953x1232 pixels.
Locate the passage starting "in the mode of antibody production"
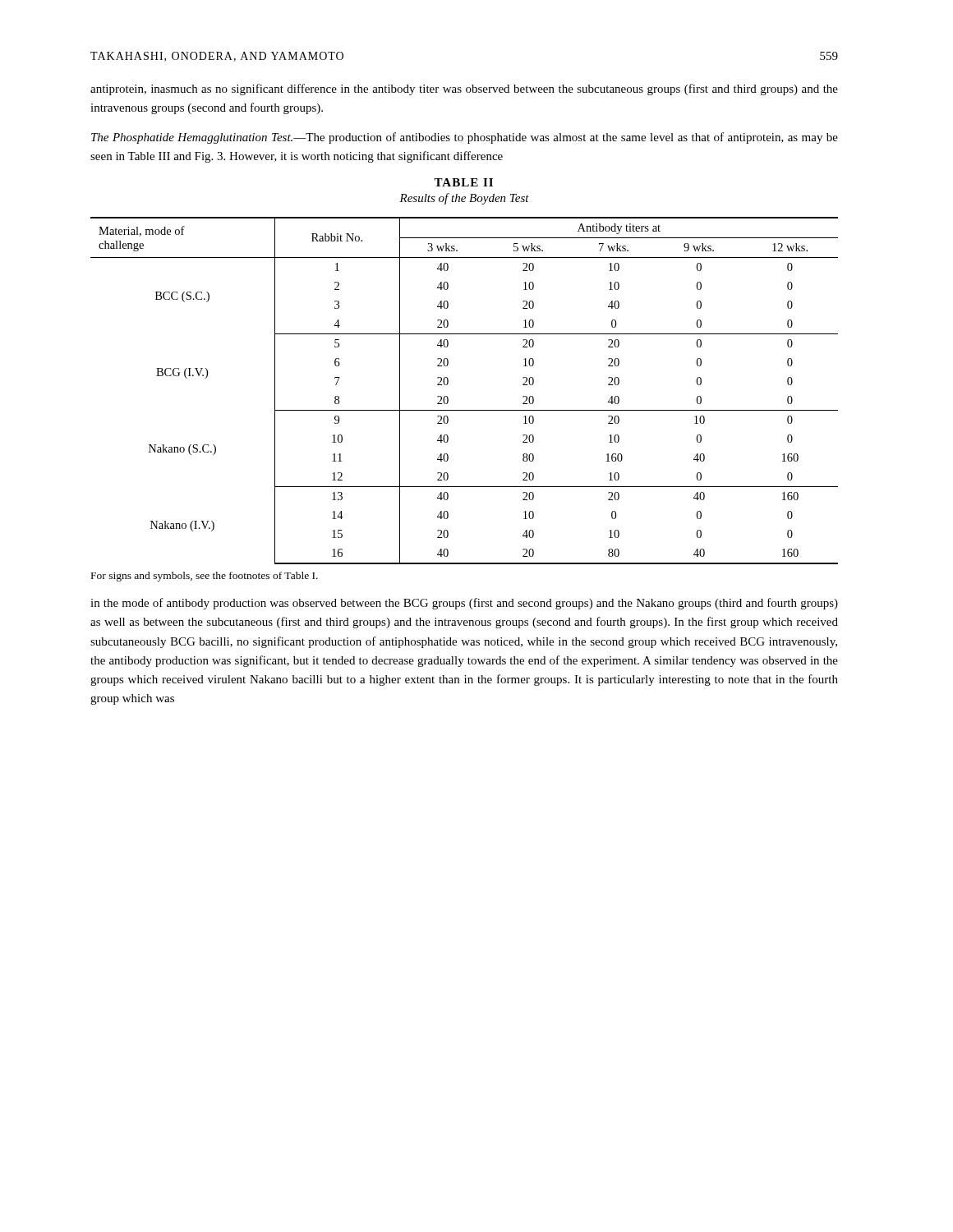tap(464, 651)
